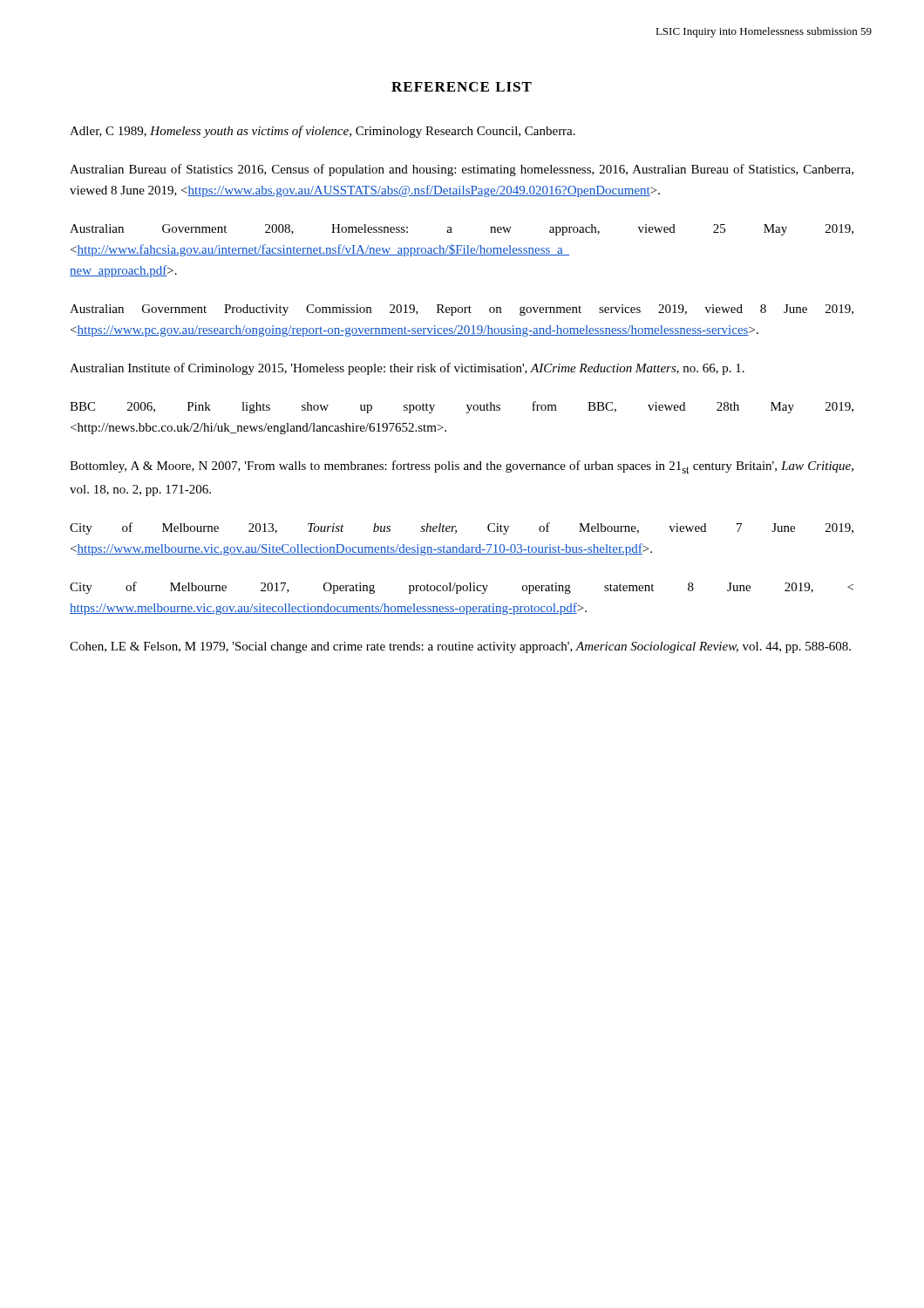Select the element starting "Australian Institute of Criminology"
This screenshot has width=924, height=1308.
[x=407, y=368]
